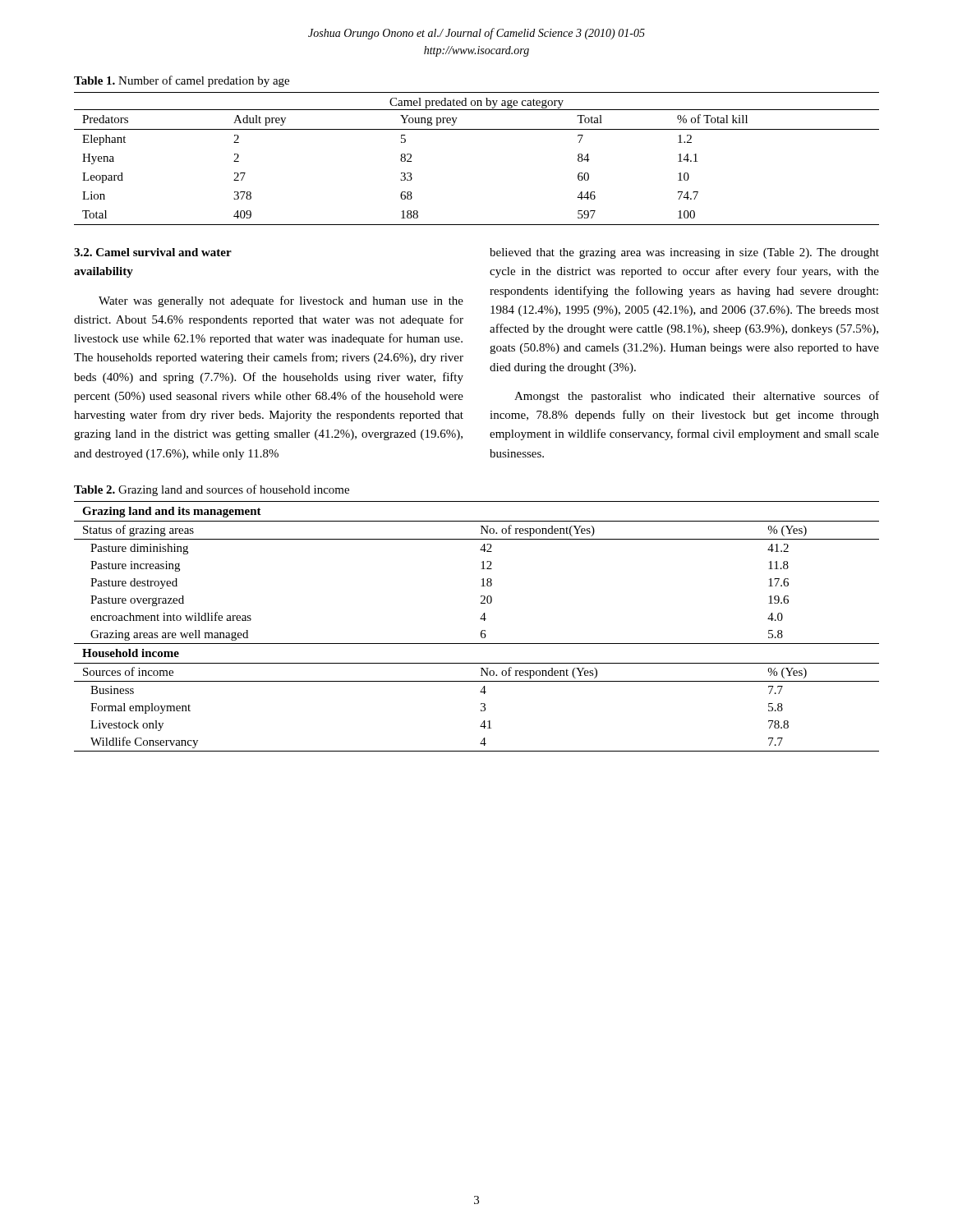Click on the table containing "Adult prey"
The image size is (953, 1232).
pyautogui.click(x=476, y=159)
